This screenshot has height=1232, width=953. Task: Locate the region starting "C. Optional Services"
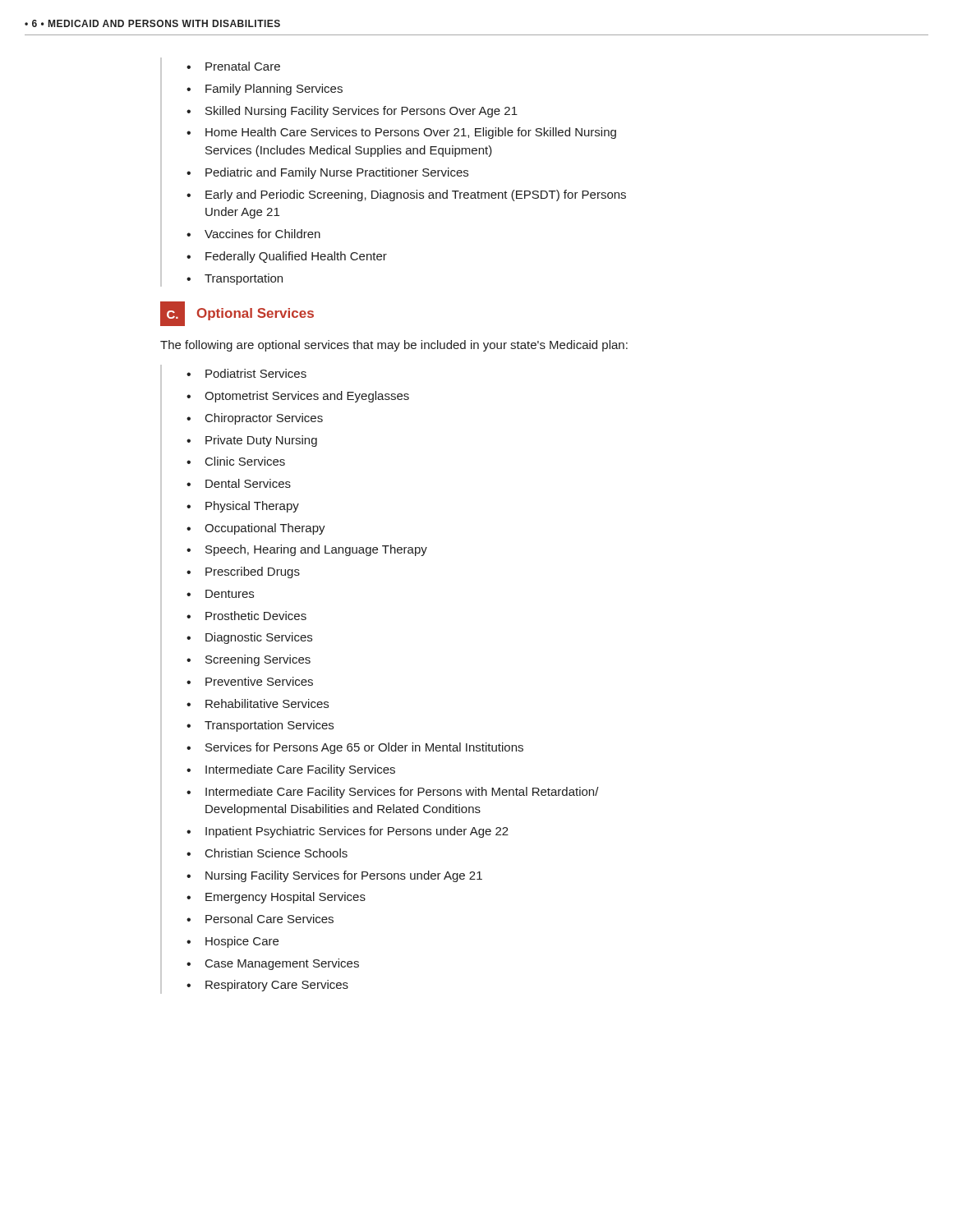click(237, 314)
